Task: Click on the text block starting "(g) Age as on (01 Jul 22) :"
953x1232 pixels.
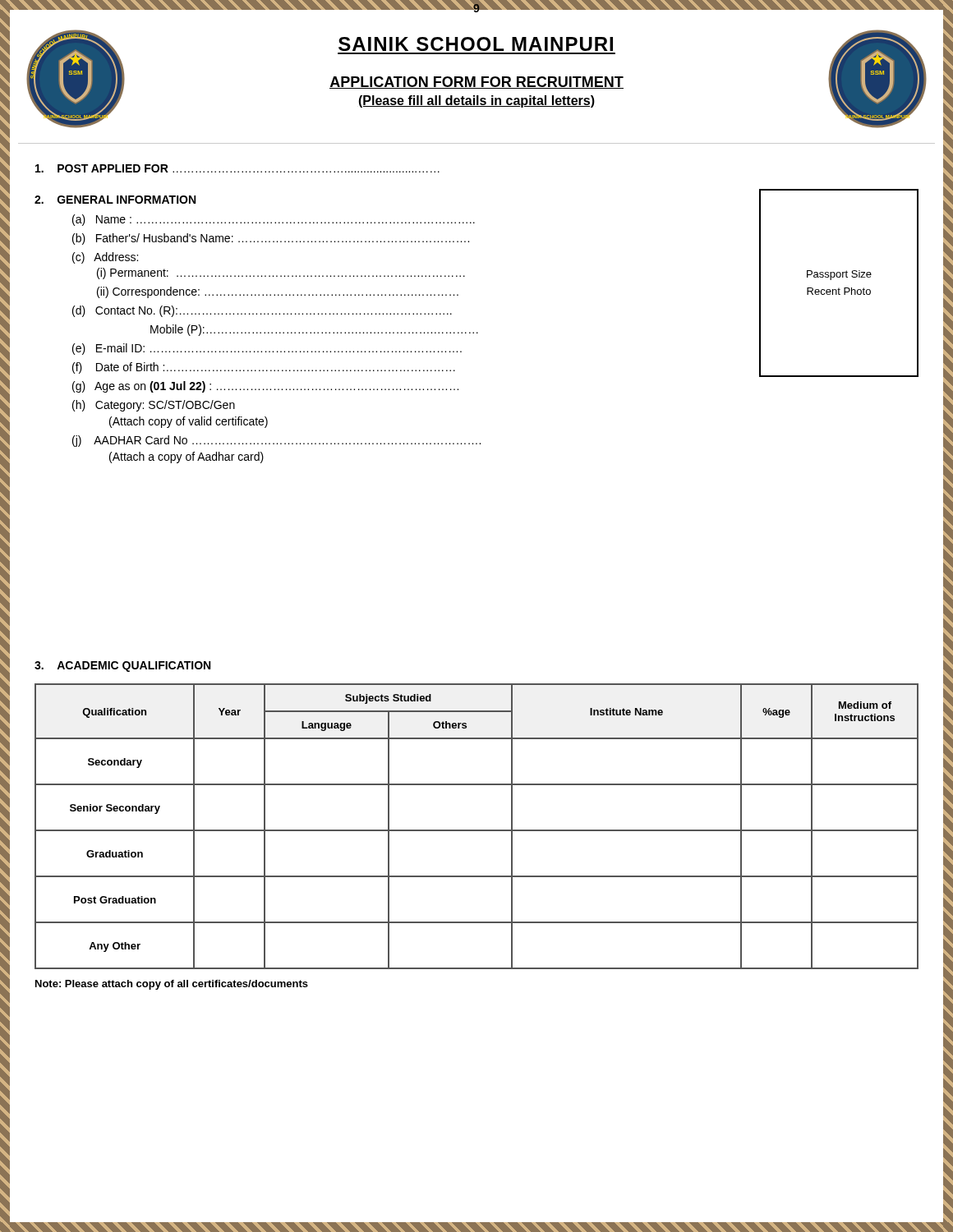Action: [x=266, y=386]
